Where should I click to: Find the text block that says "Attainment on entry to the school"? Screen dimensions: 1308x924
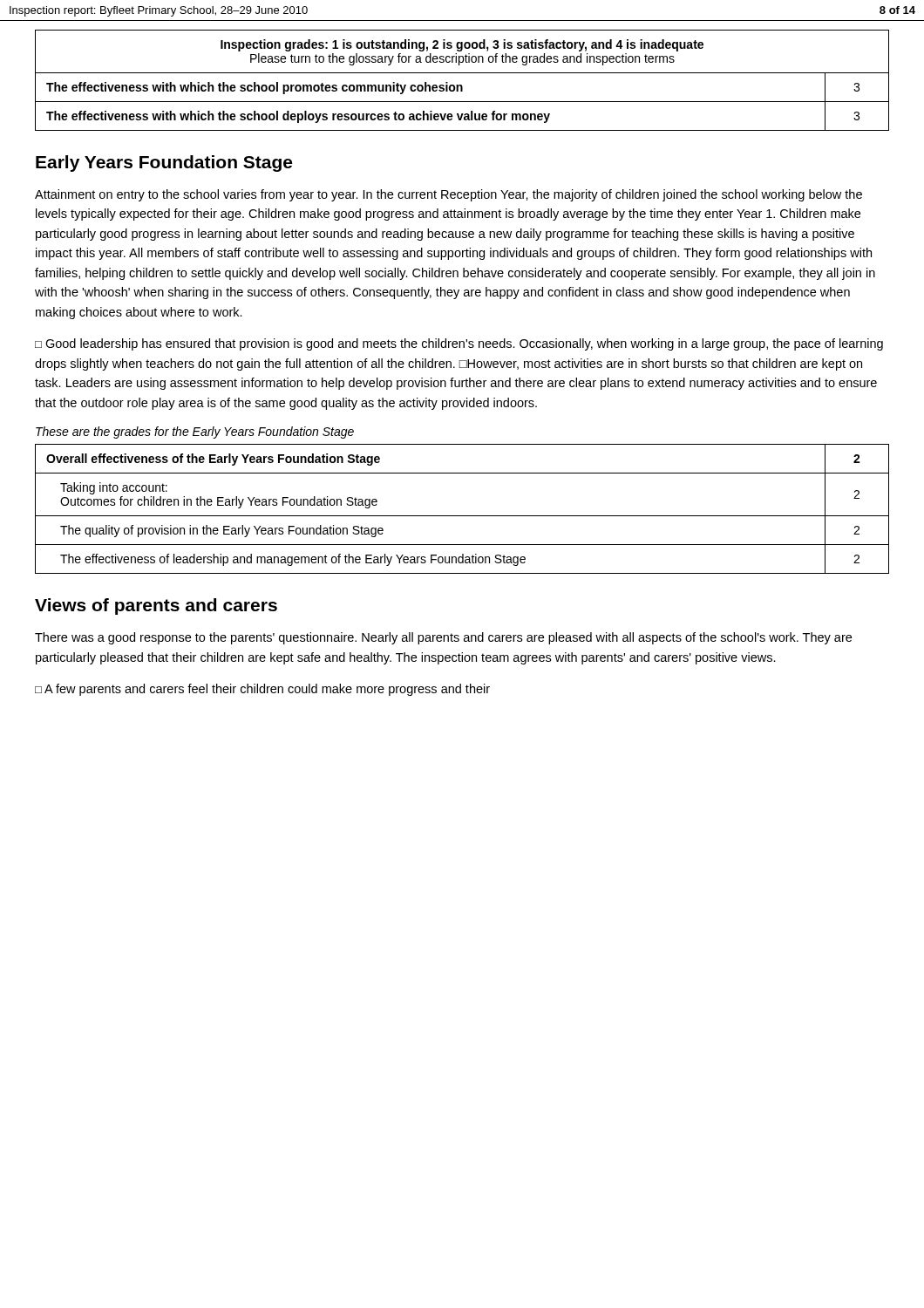455,253
